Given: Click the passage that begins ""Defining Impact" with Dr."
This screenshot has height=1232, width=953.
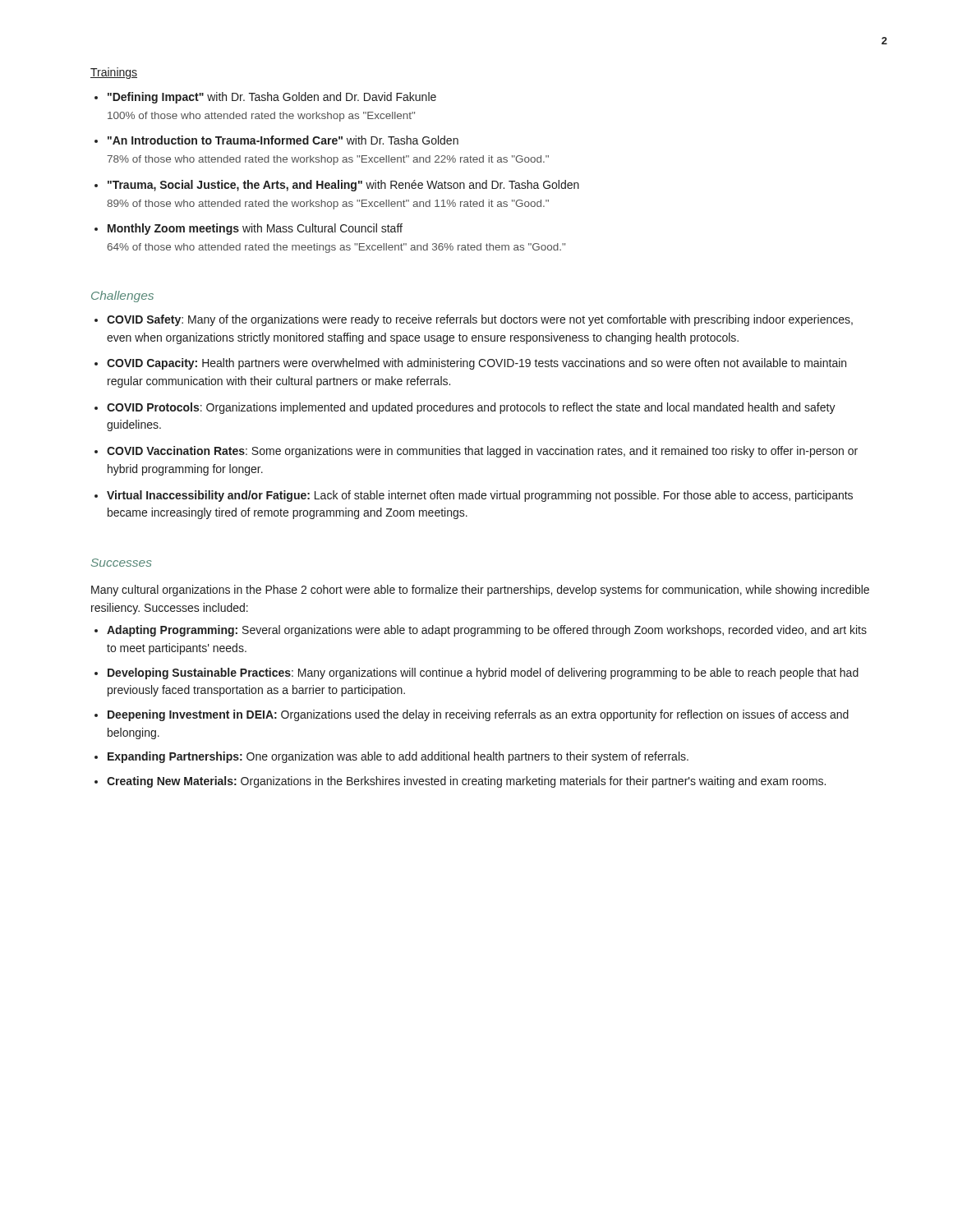Looking at the screenshot, I should pos(272,98).
